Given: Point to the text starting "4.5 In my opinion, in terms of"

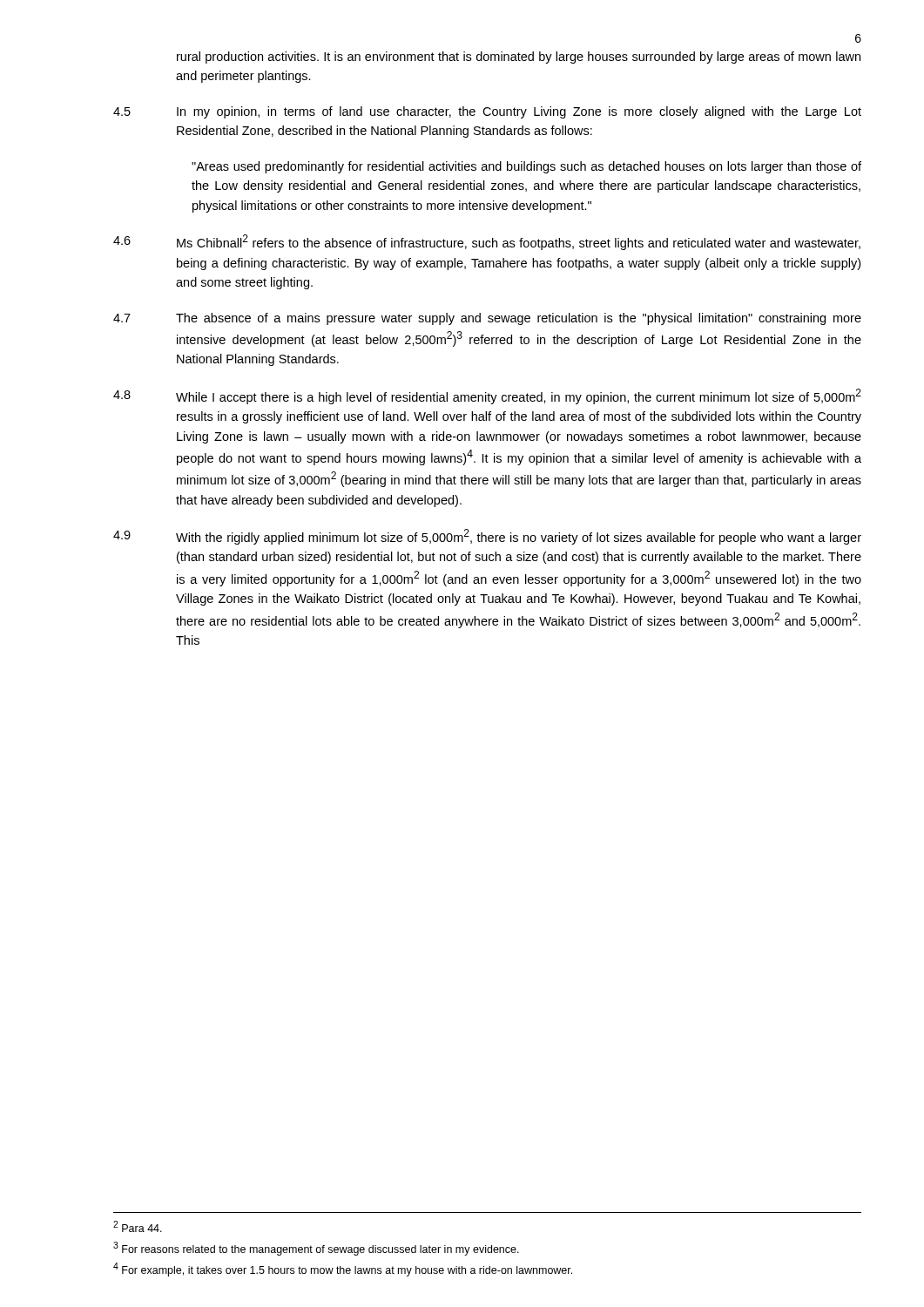Looking at the screenshot, I should point(487,121).
